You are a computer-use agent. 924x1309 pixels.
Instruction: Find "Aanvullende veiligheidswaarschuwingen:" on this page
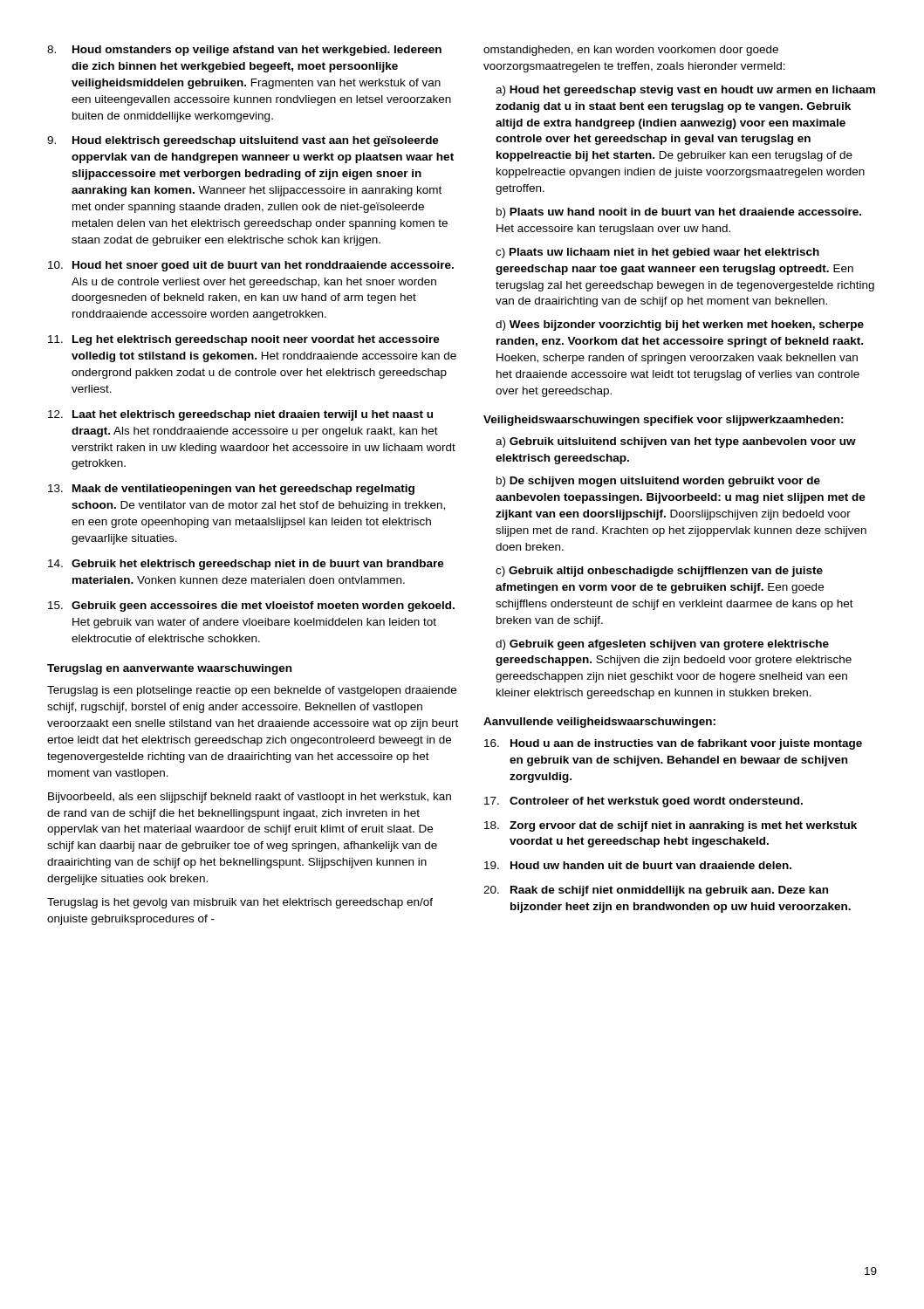coord(600,721)
